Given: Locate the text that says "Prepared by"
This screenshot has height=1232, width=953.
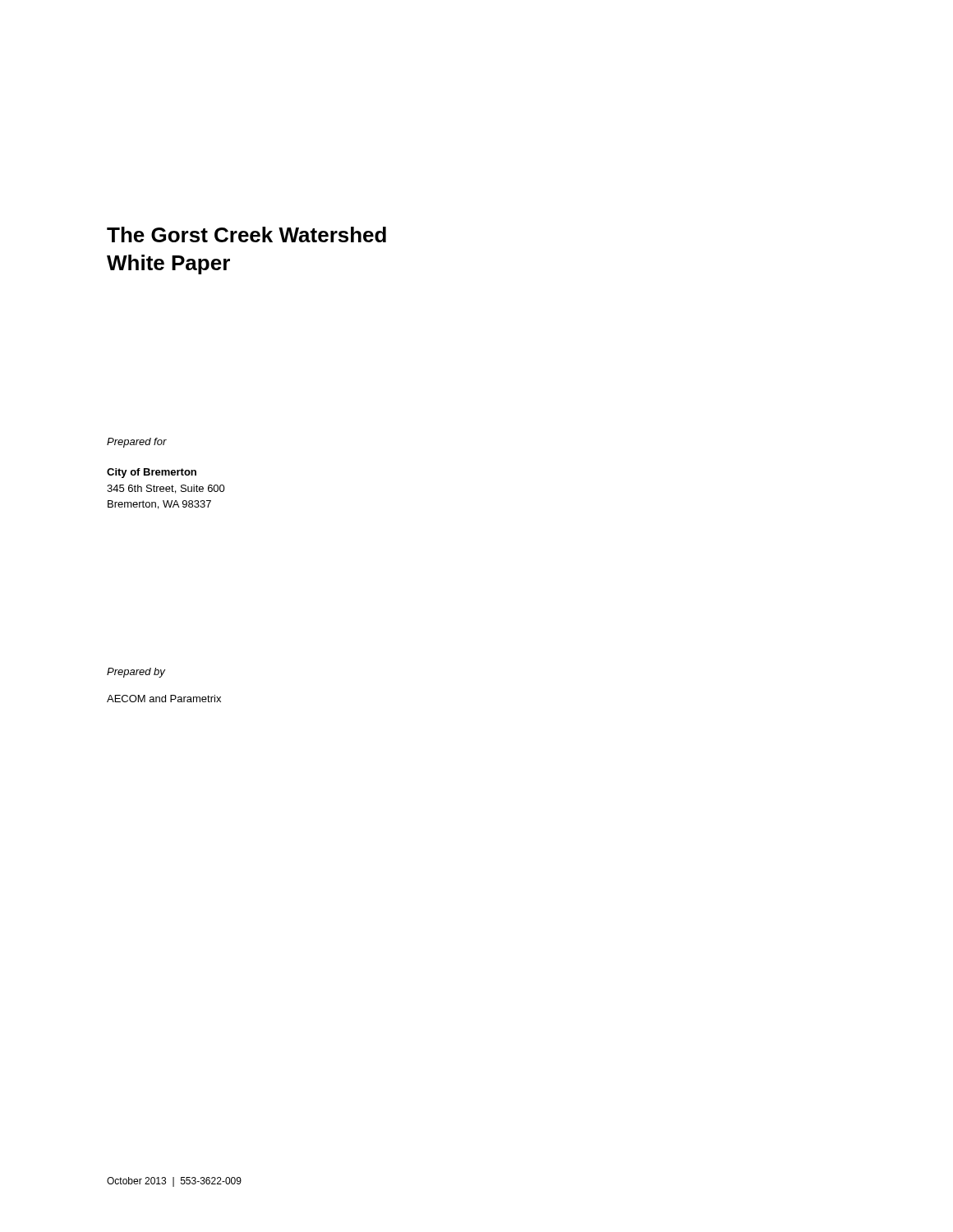Looking at the screenshot, I should click(136, 671).
